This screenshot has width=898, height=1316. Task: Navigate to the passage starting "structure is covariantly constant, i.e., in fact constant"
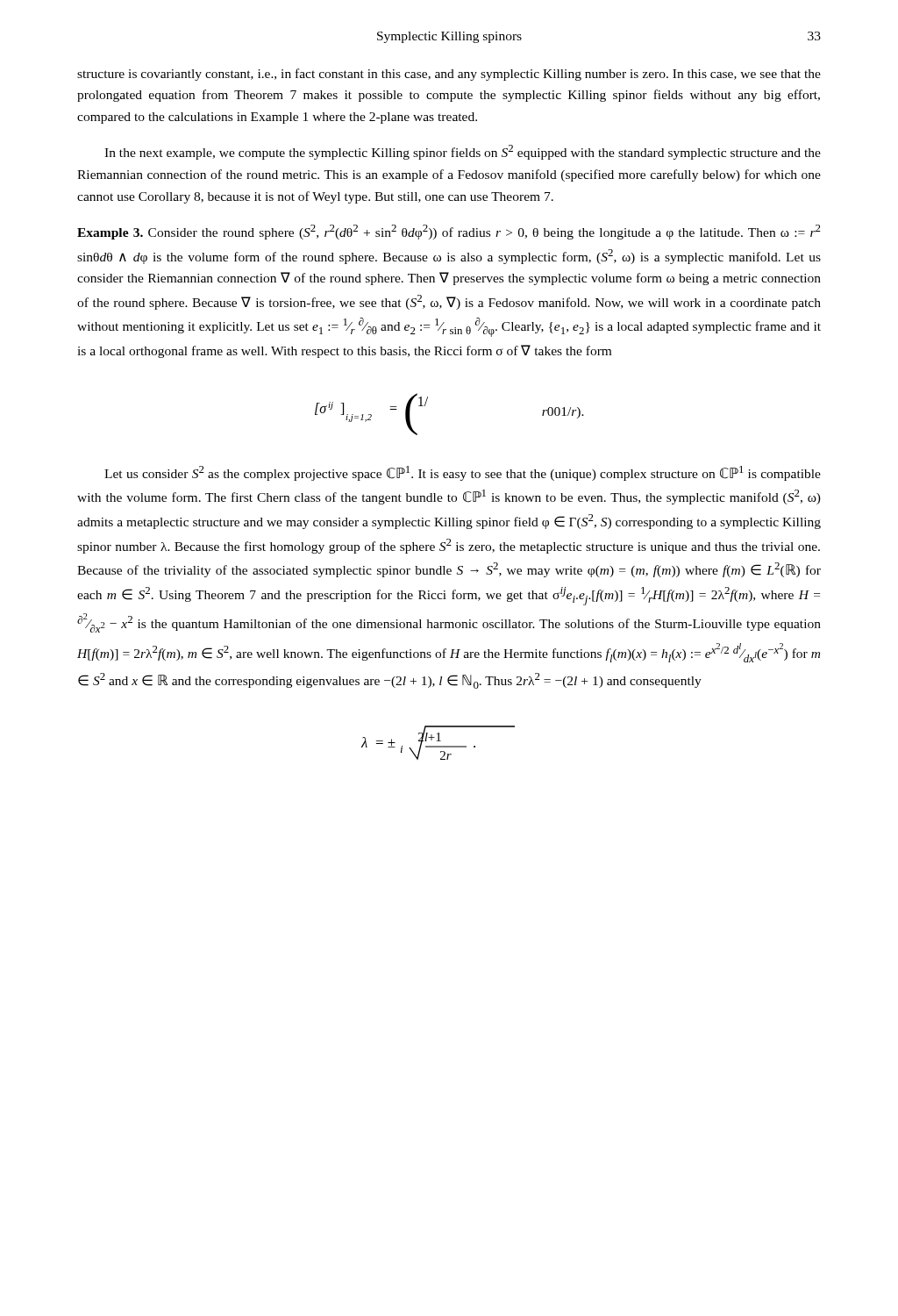click(x=449, y=95)
